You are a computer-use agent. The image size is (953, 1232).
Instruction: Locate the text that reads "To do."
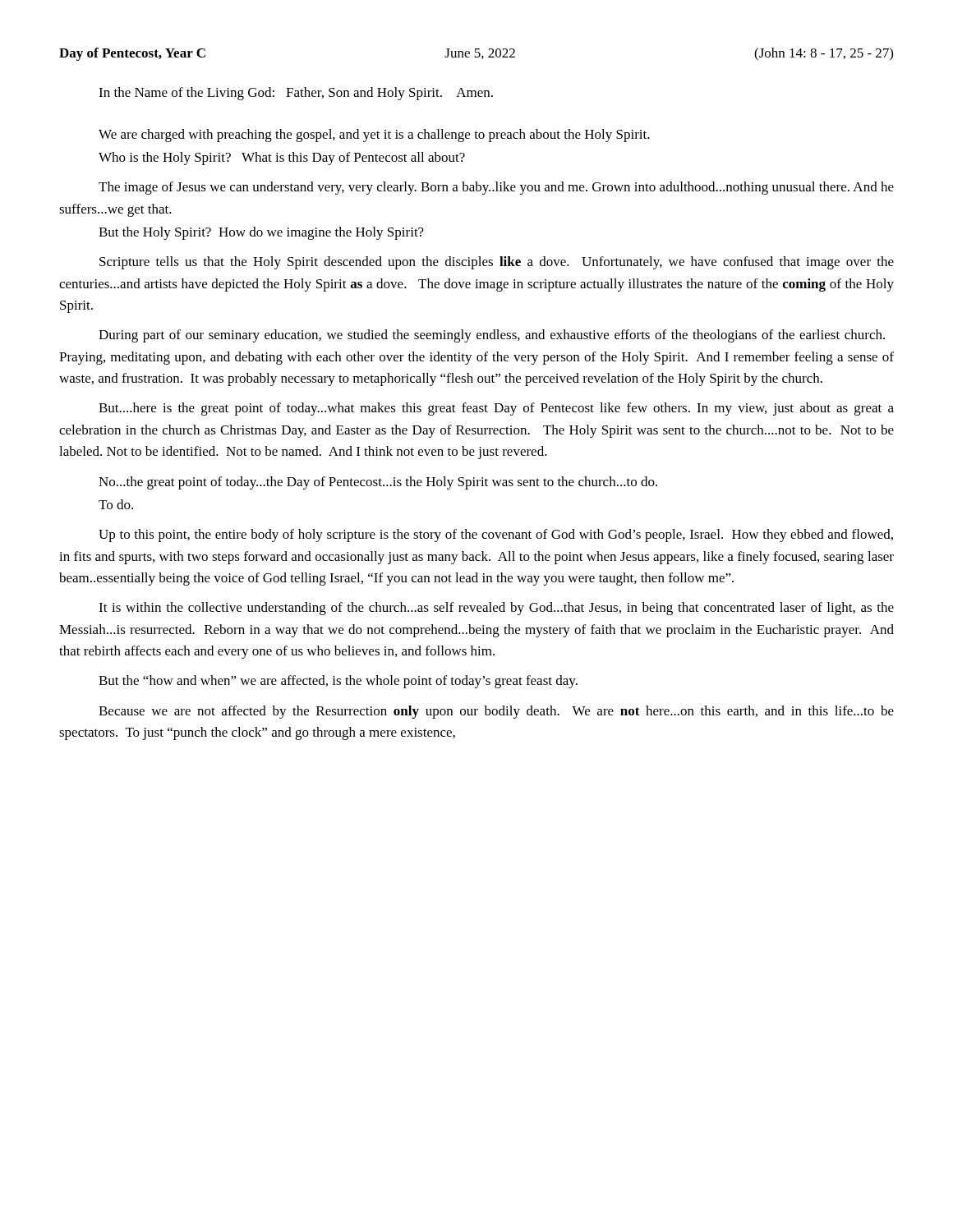(x=116, y=505)
